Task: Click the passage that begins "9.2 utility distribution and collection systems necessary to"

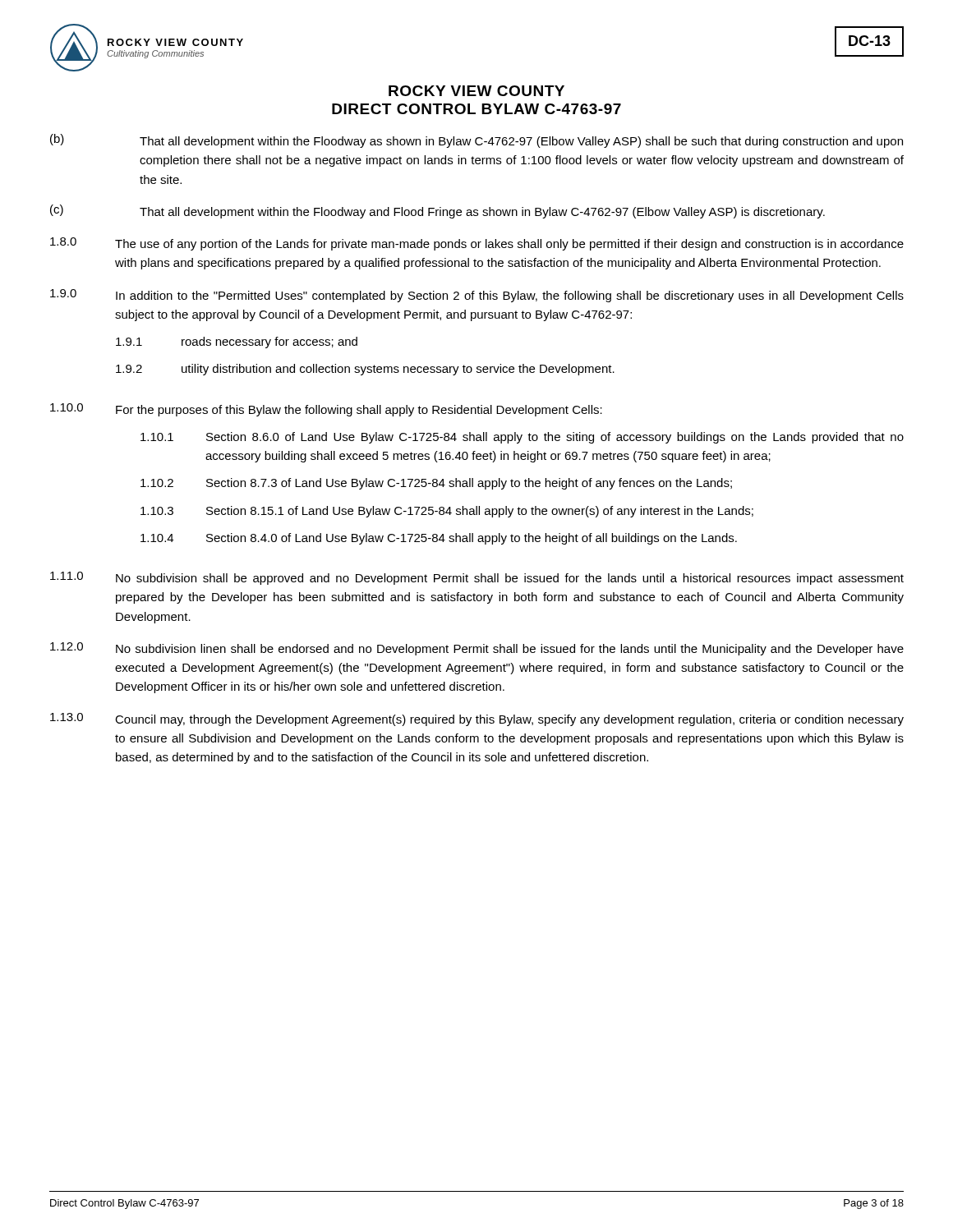Action: [509, 369]
